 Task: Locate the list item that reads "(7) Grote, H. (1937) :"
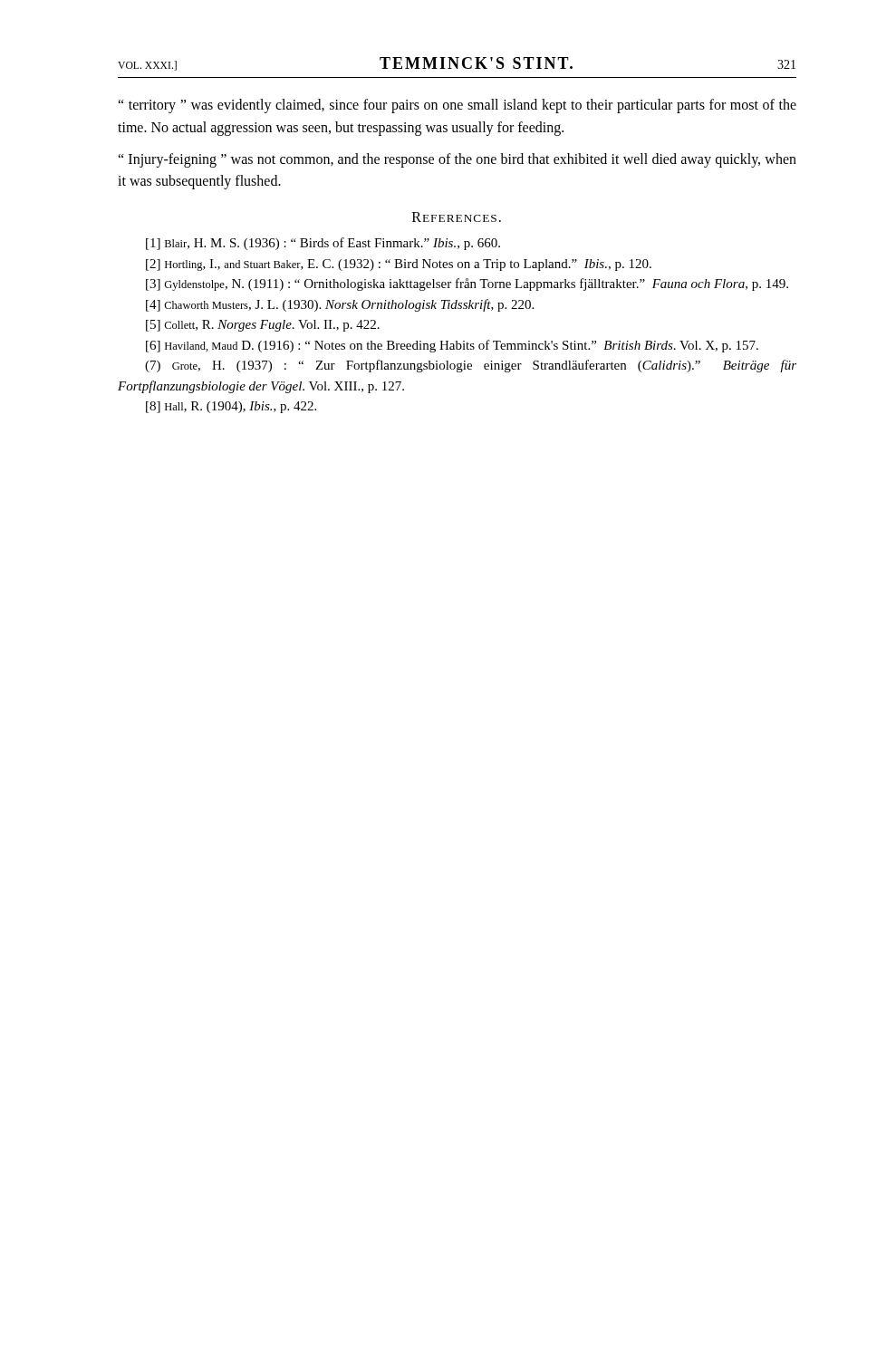click(x=457, y=375)
